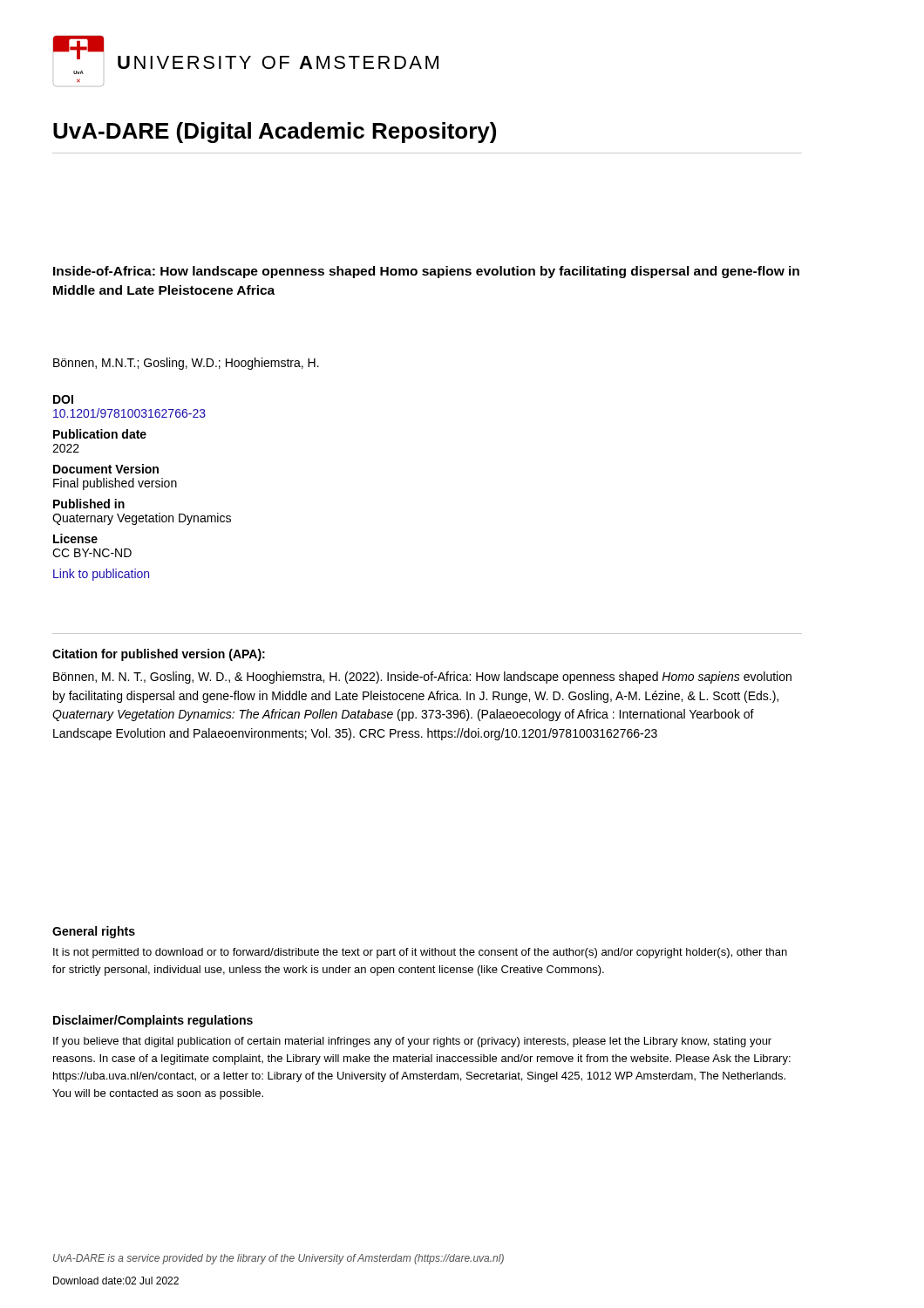Select the logo
The image size is (924, 1308).
[x=78, y=62]
